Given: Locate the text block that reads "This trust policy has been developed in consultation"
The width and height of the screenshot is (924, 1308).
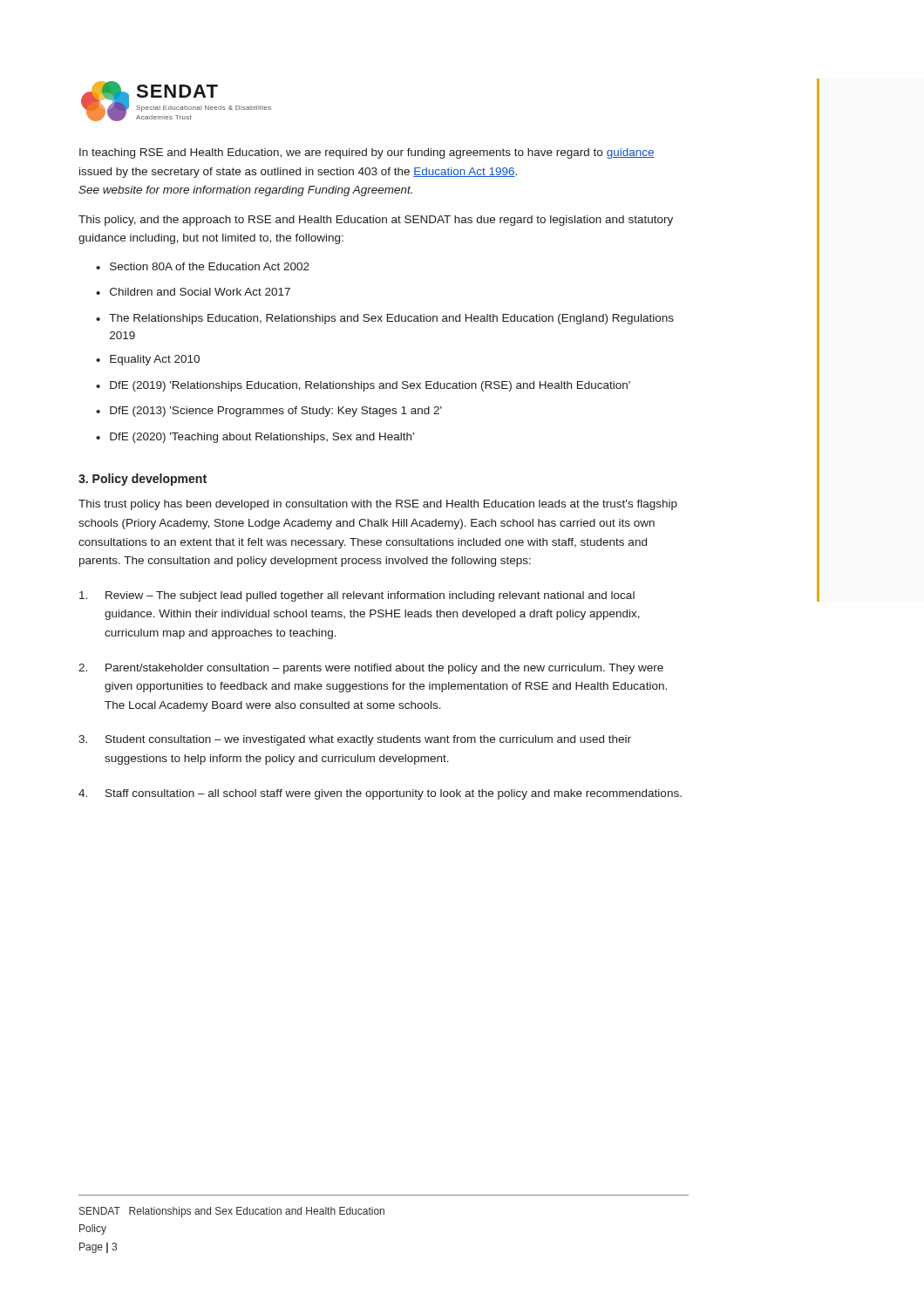Looking at the screenshot, I should 378,532.
